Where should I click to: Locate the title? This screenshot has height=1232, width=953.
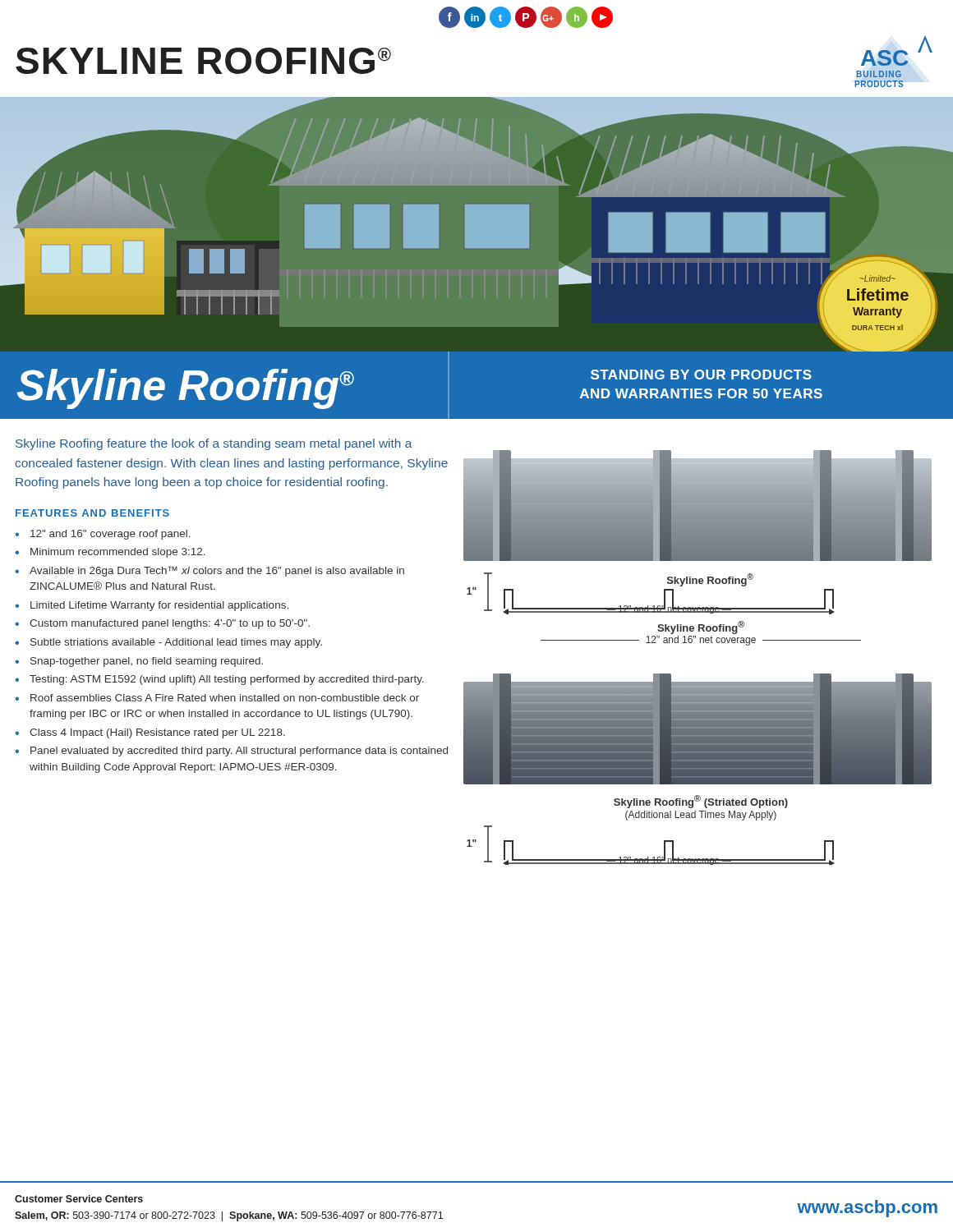(476, 61)
